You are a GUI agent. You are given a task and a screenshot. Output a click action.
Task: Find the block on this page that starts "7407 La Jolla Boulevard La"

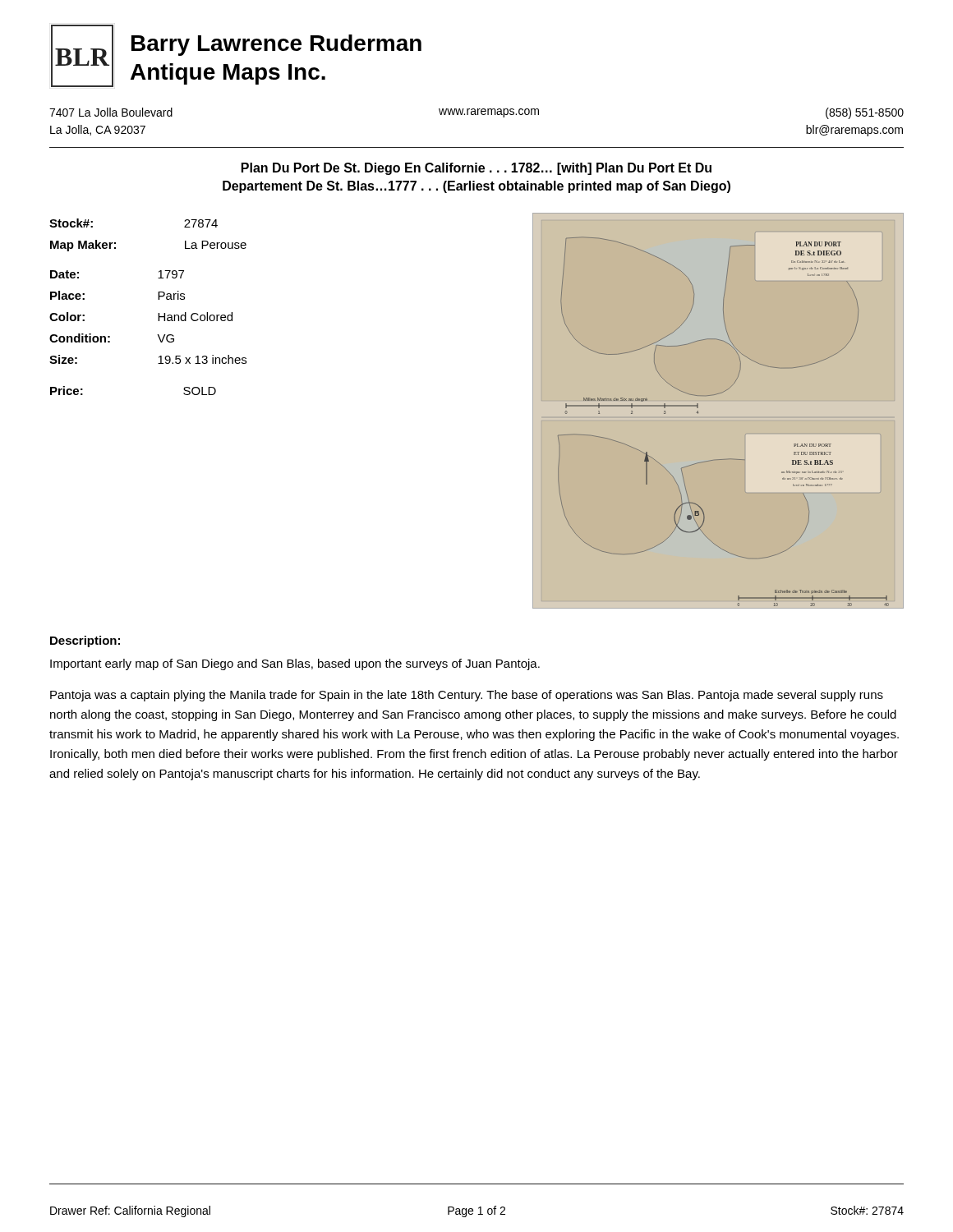click(111, 121)
